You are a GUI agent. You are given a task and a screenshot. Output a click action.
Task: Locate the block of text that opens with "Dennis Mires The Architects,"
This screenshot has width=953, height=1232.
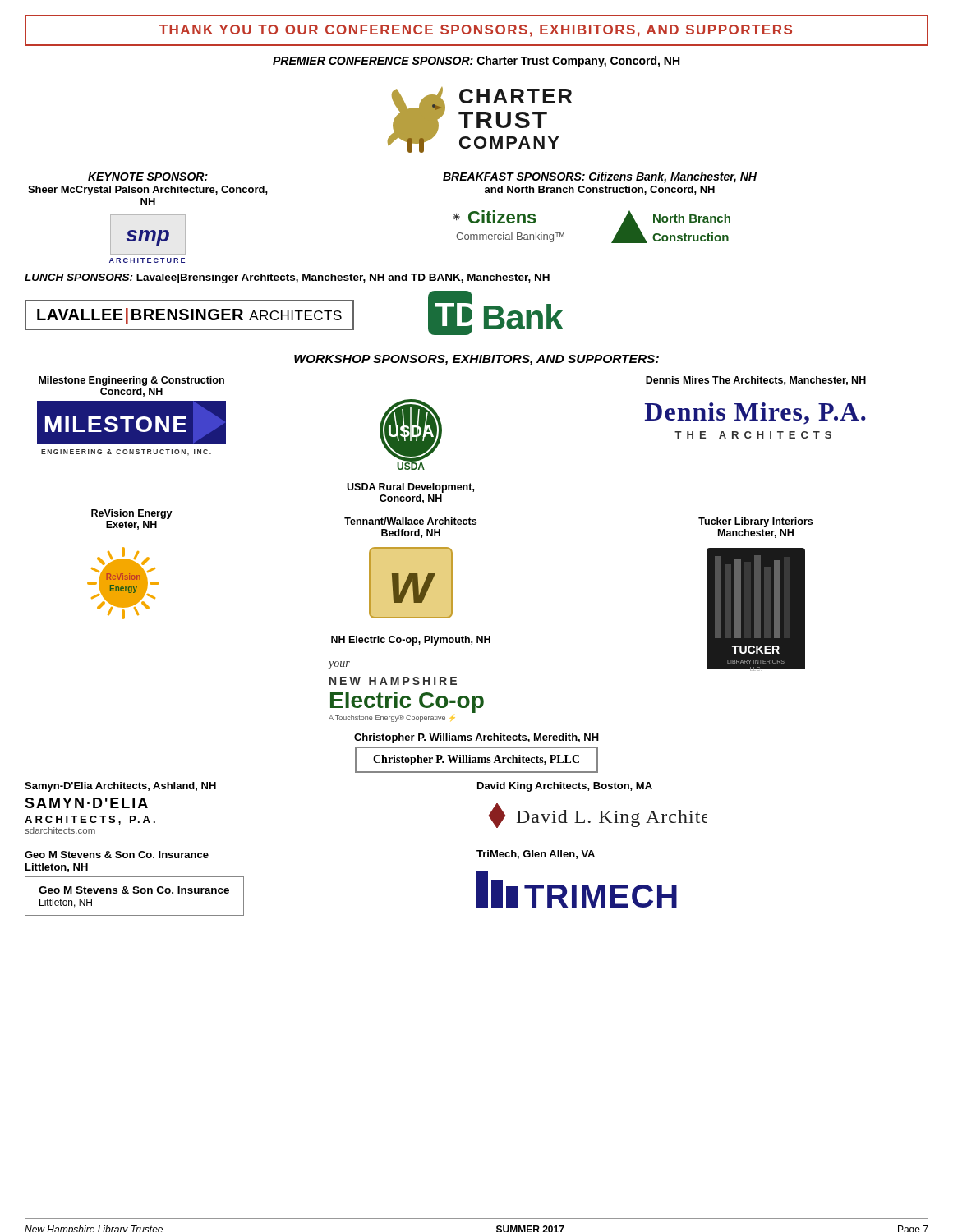[756, 380]
